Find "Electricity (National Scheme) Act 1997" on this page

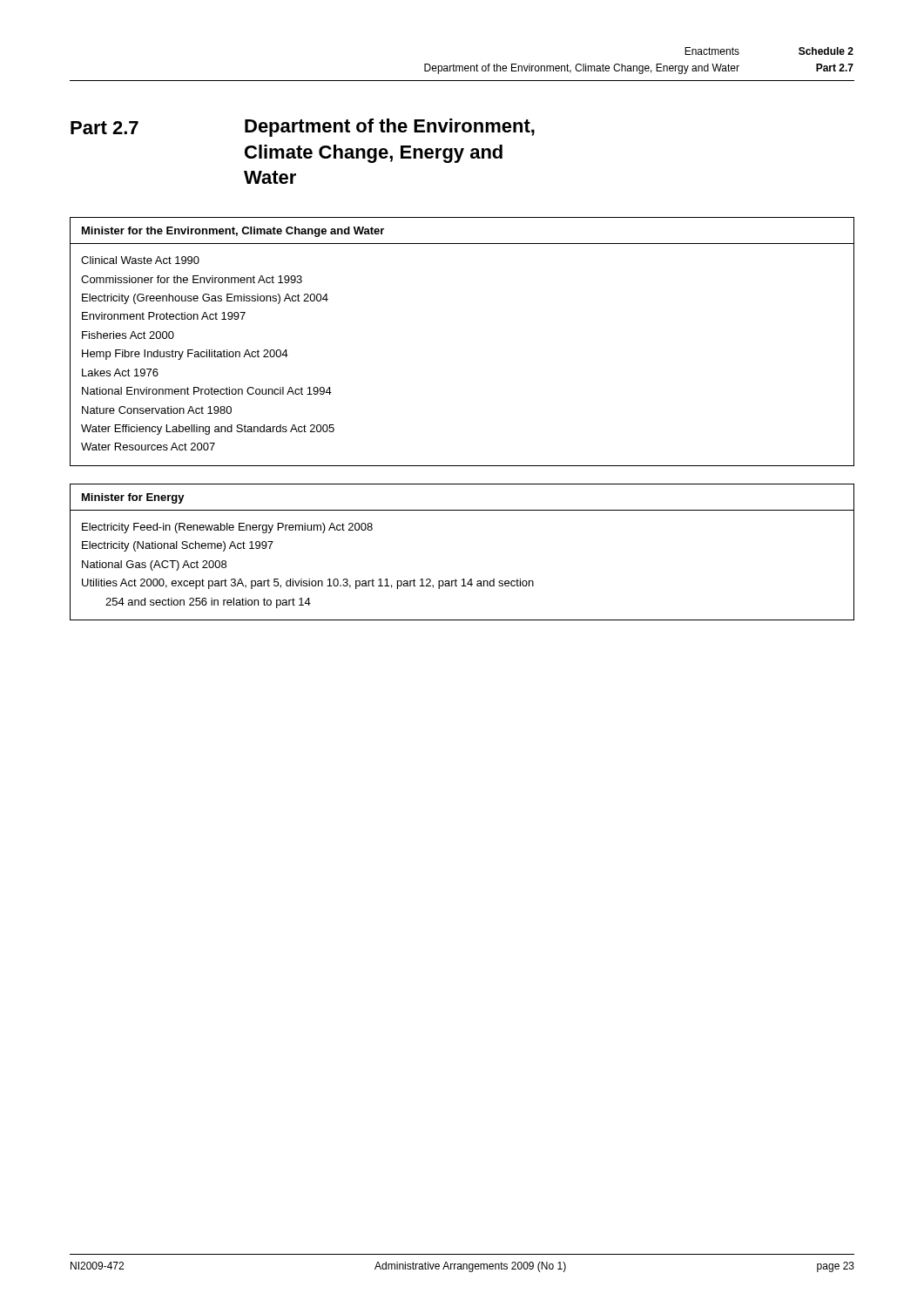coord(177,545)
